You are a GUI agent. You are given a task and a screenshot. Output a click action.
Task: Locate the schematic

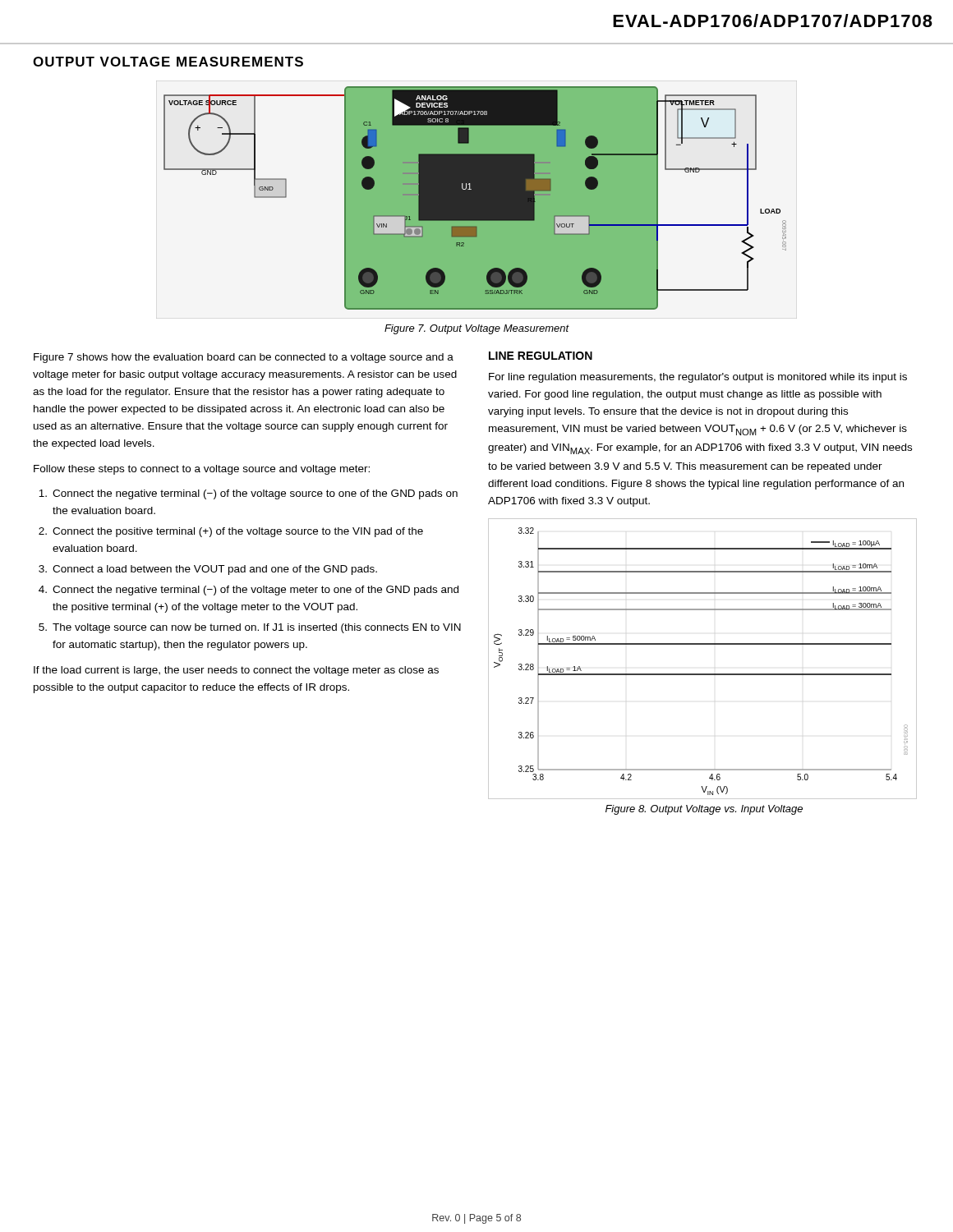click(476, 211)
